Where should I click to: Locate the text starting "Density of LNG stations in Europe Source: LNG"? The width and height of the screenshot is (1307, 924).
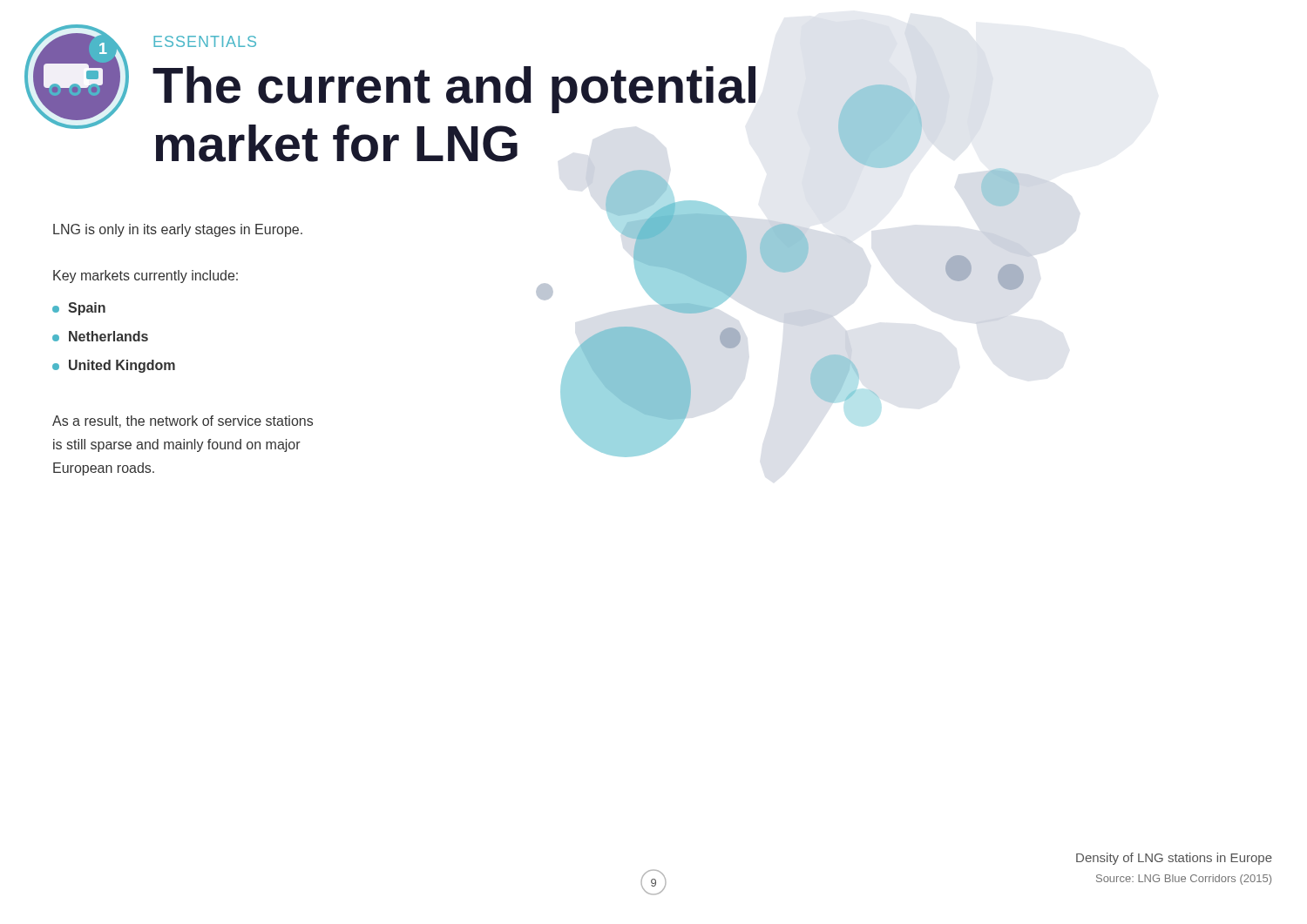click(x=1174, y=867)
